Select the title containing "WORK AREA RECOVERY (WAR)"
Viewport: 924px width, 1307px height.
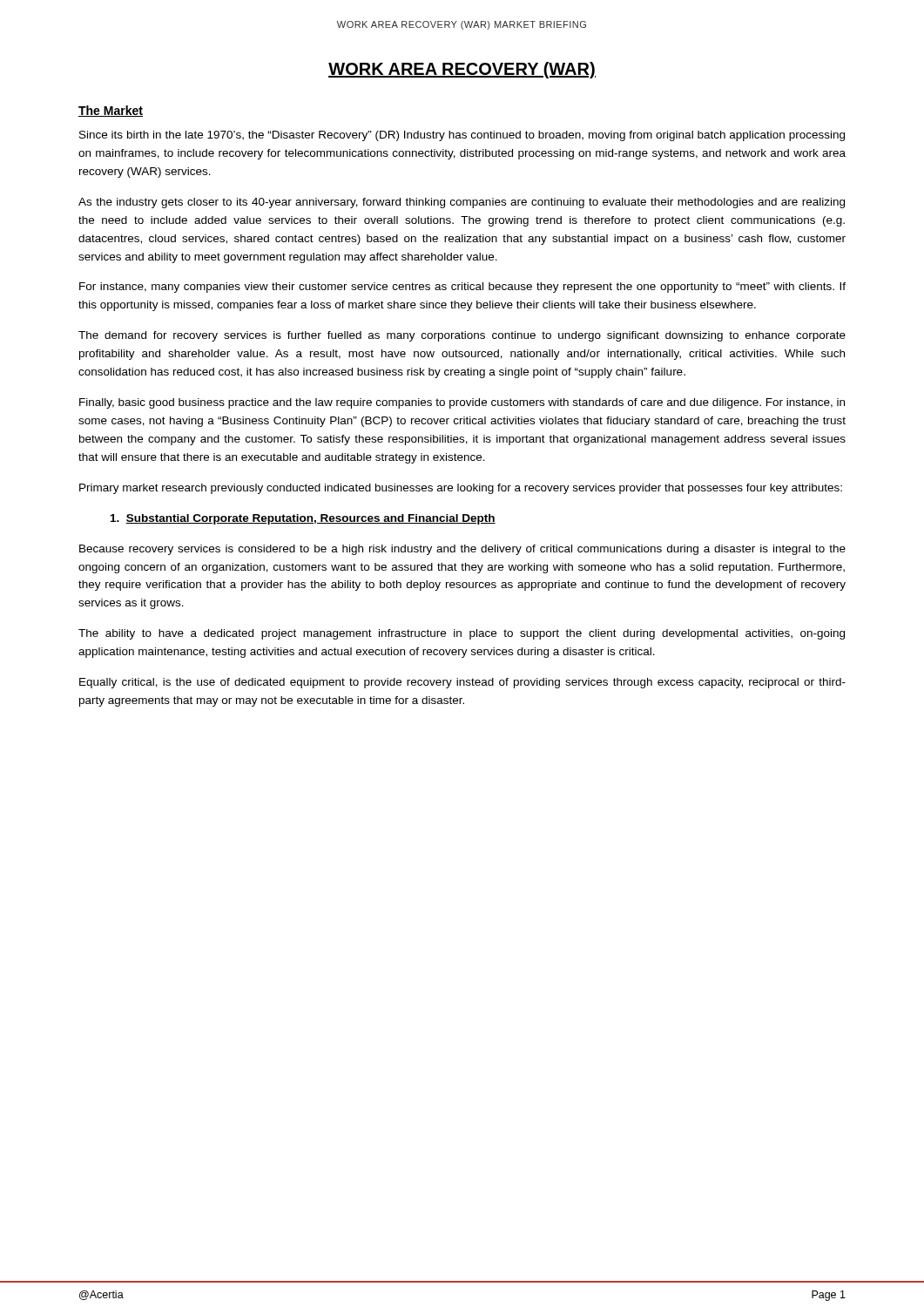[462, 69]
